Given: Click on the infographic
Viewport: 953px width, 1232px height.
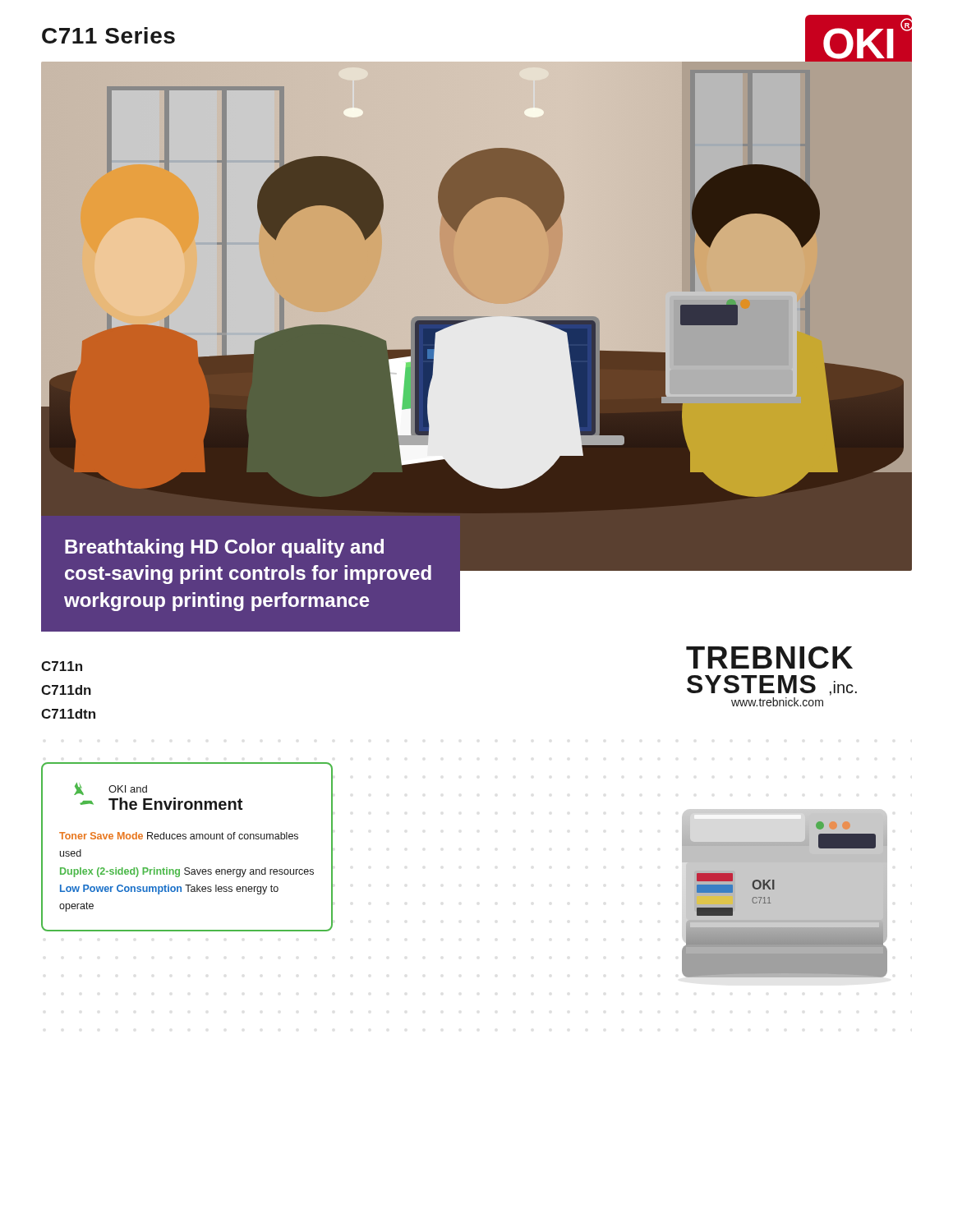Looking at the screenshot, I should click(x=187, y=847).
